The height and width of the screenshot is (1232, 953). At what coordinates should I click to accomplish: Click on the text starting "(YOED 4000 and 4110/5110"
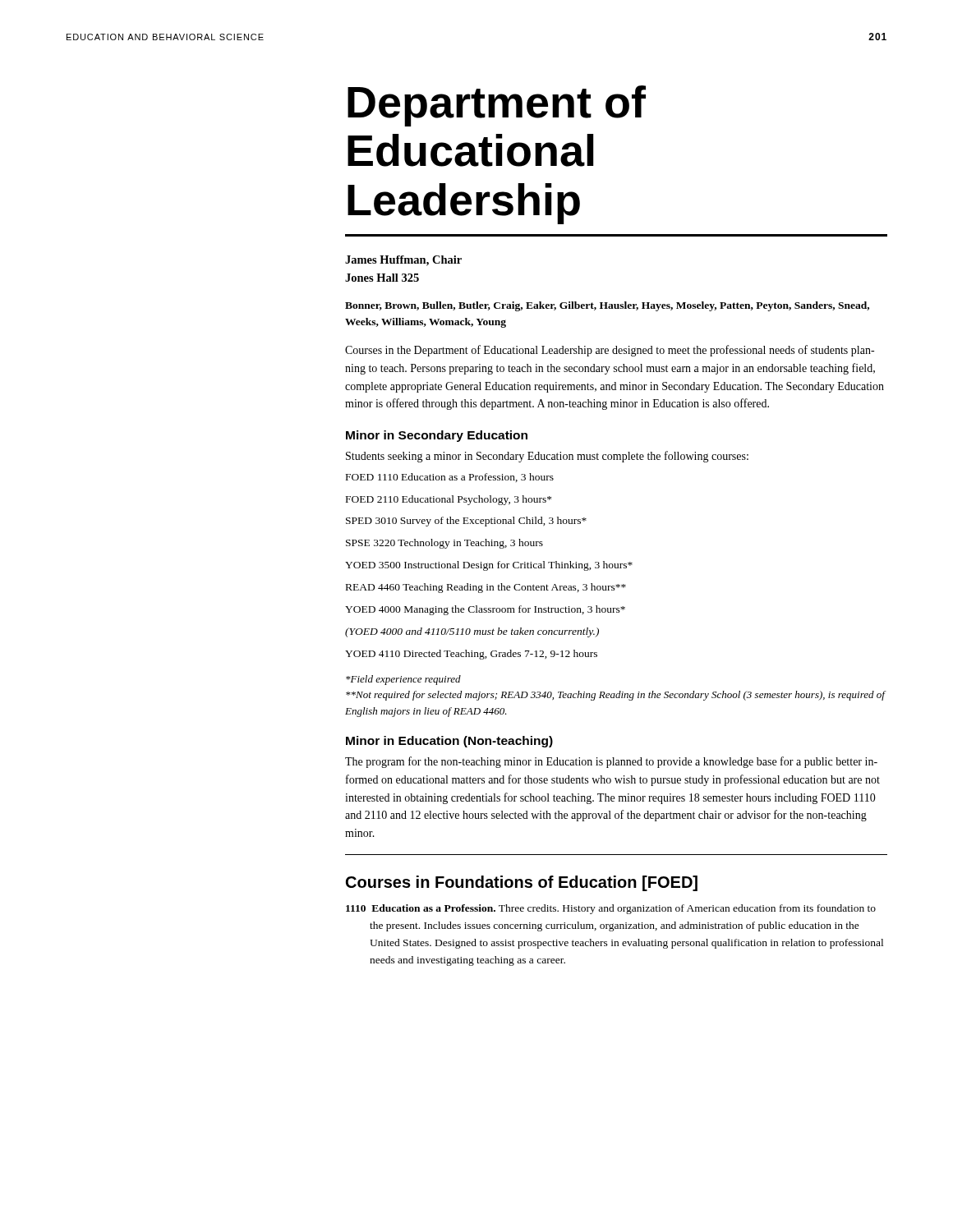(472, 631)
